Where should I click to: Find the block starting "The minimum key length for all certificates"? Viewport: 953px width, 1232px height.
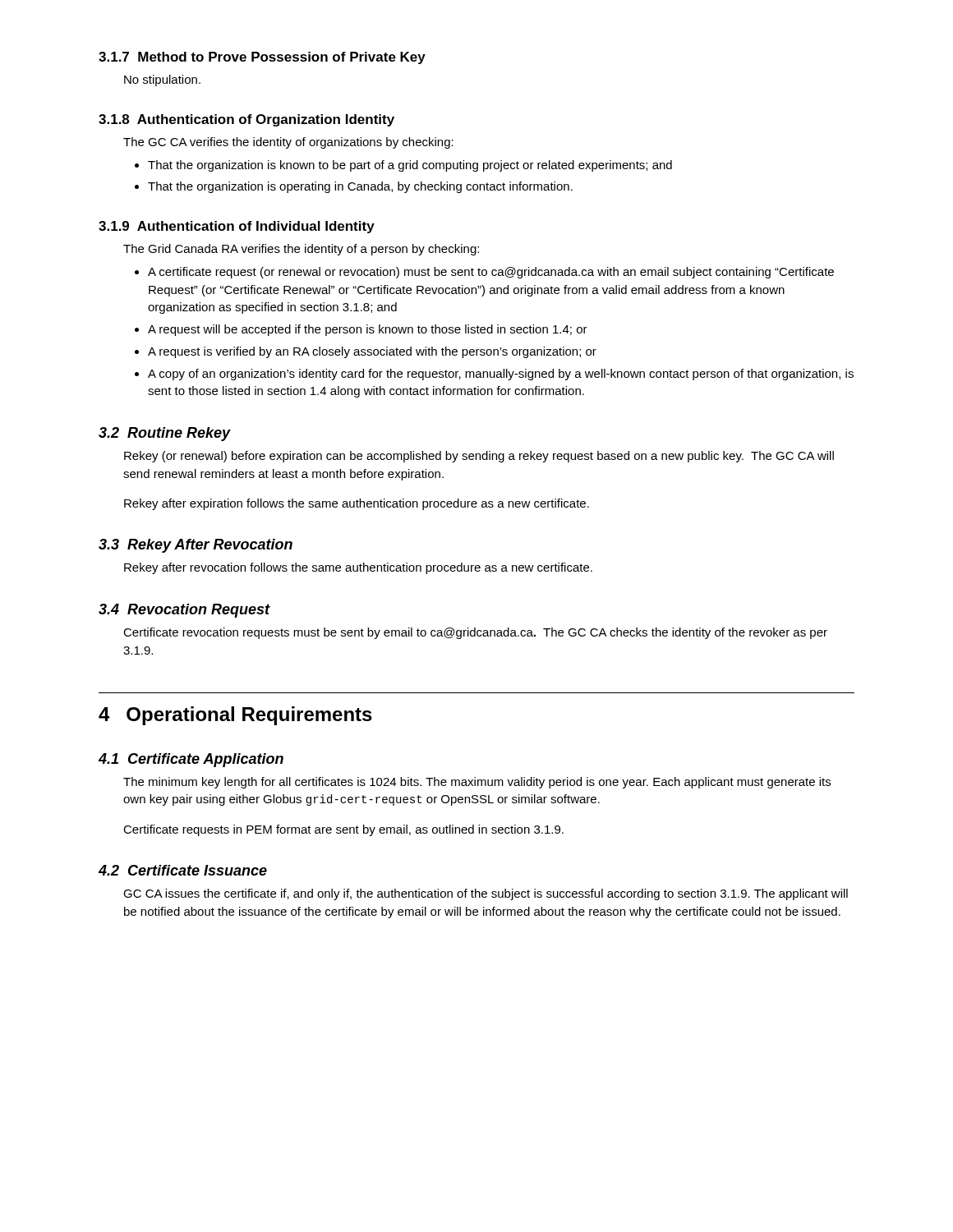[x=477, y=790]
